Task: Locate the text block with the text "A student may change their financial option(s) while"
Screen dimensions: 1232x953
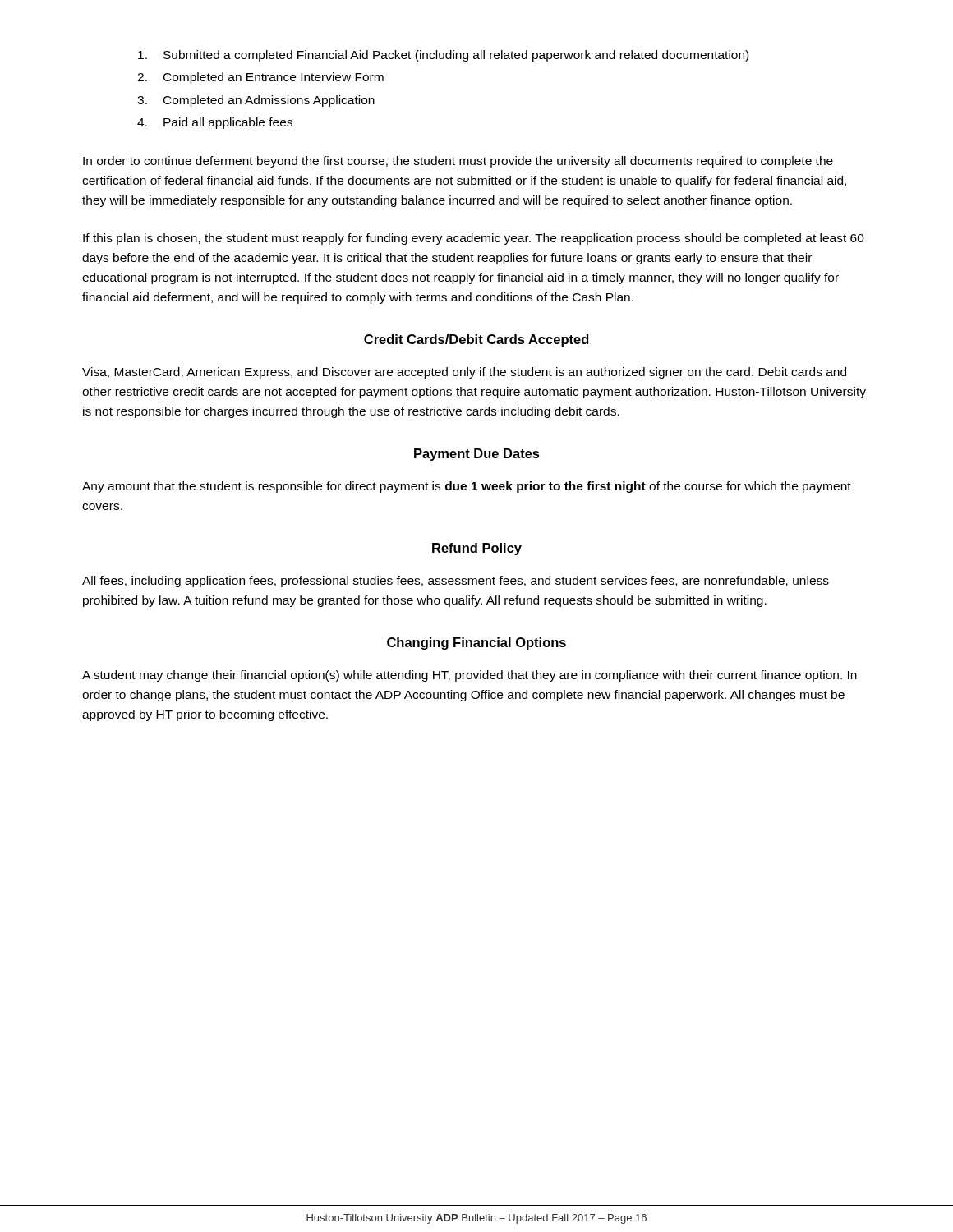Action: click(x=470, y=695)
